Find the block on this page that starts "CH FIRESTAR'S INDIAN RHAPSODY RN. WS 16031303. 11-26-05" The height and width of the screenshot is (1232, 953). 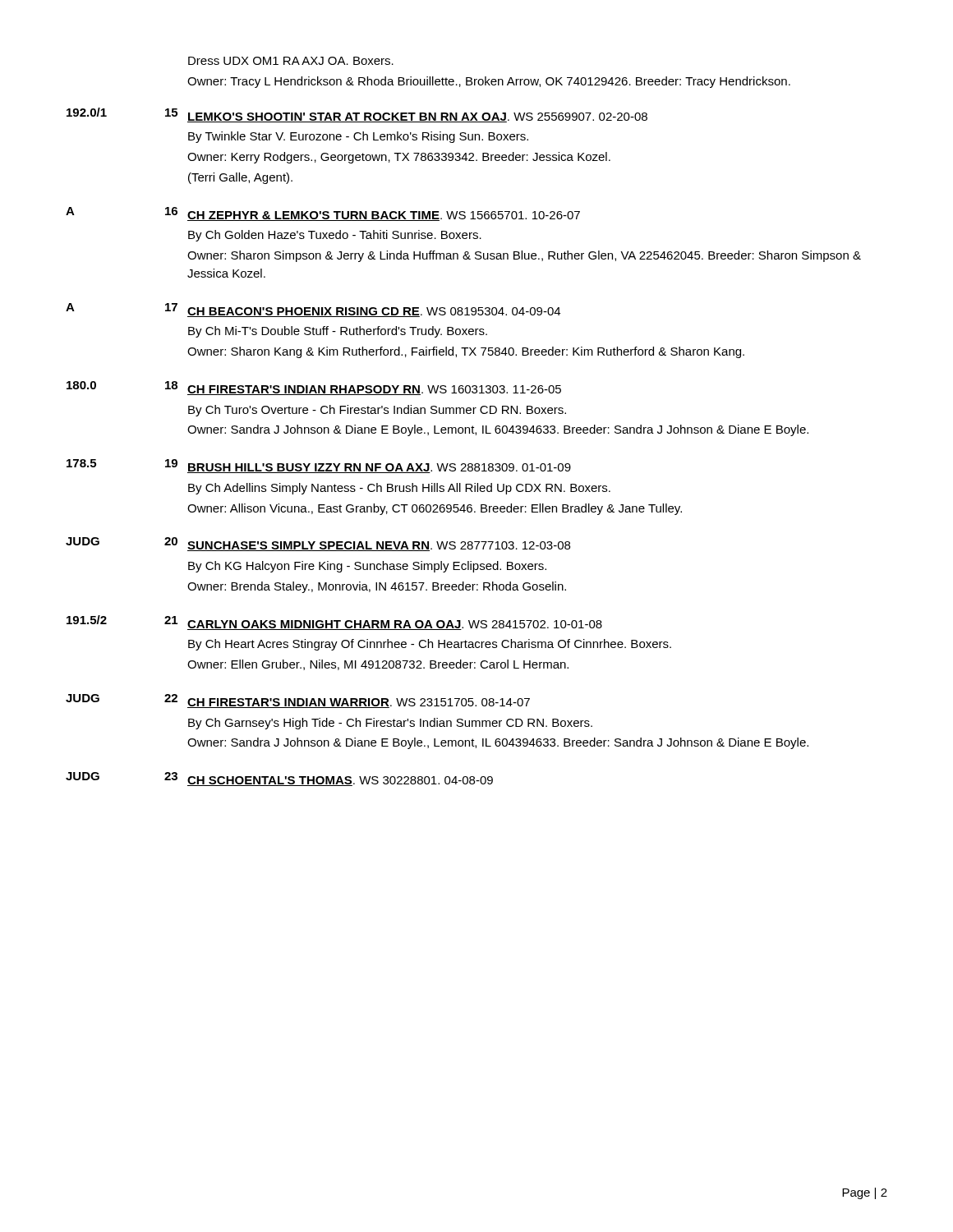click(537, 409)
